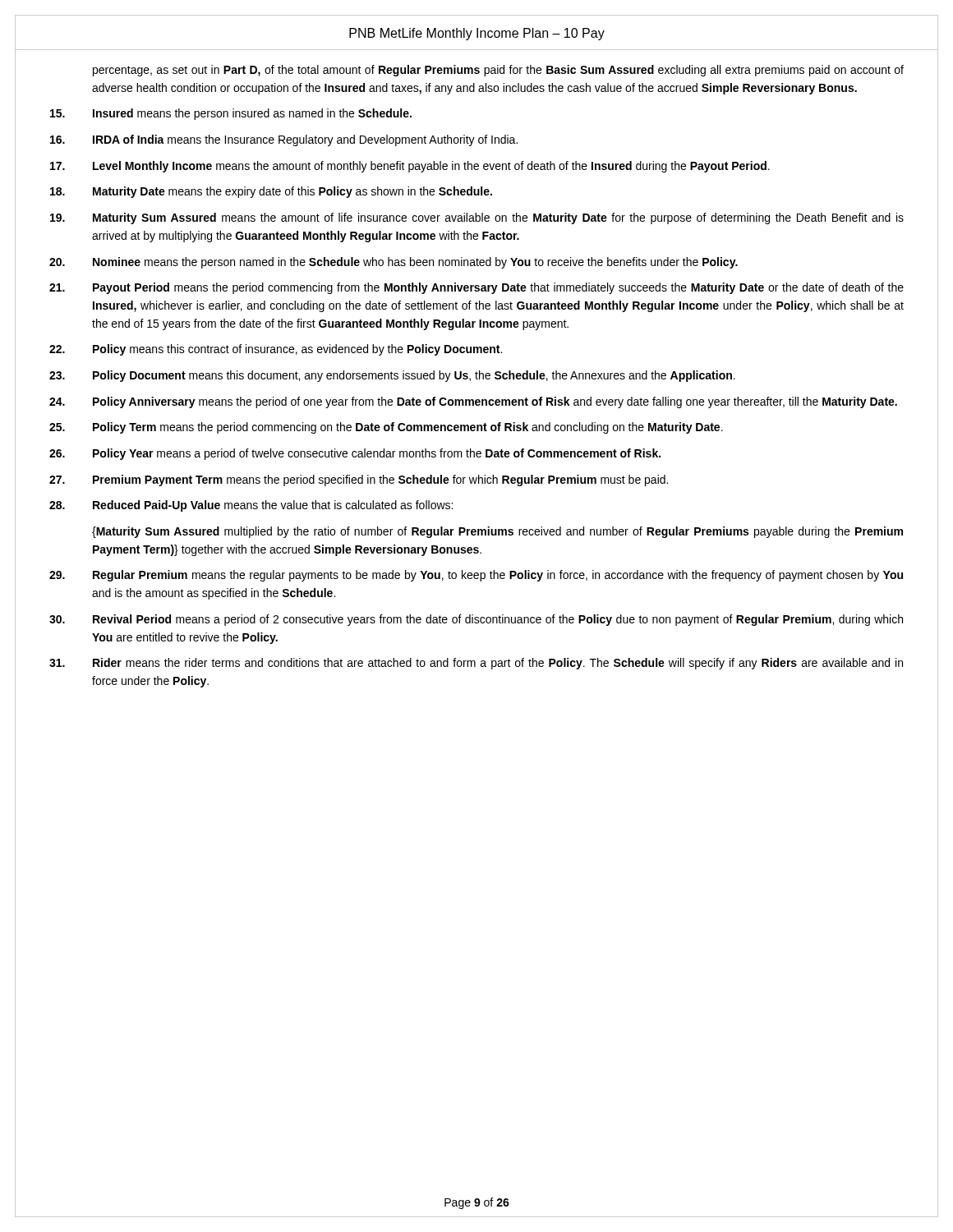Image resolution: width=953 pixels, height=1232 pixels.
Task: Point to the block beginning "17. Level Monthly Income means the amount"
Action: 476,166
